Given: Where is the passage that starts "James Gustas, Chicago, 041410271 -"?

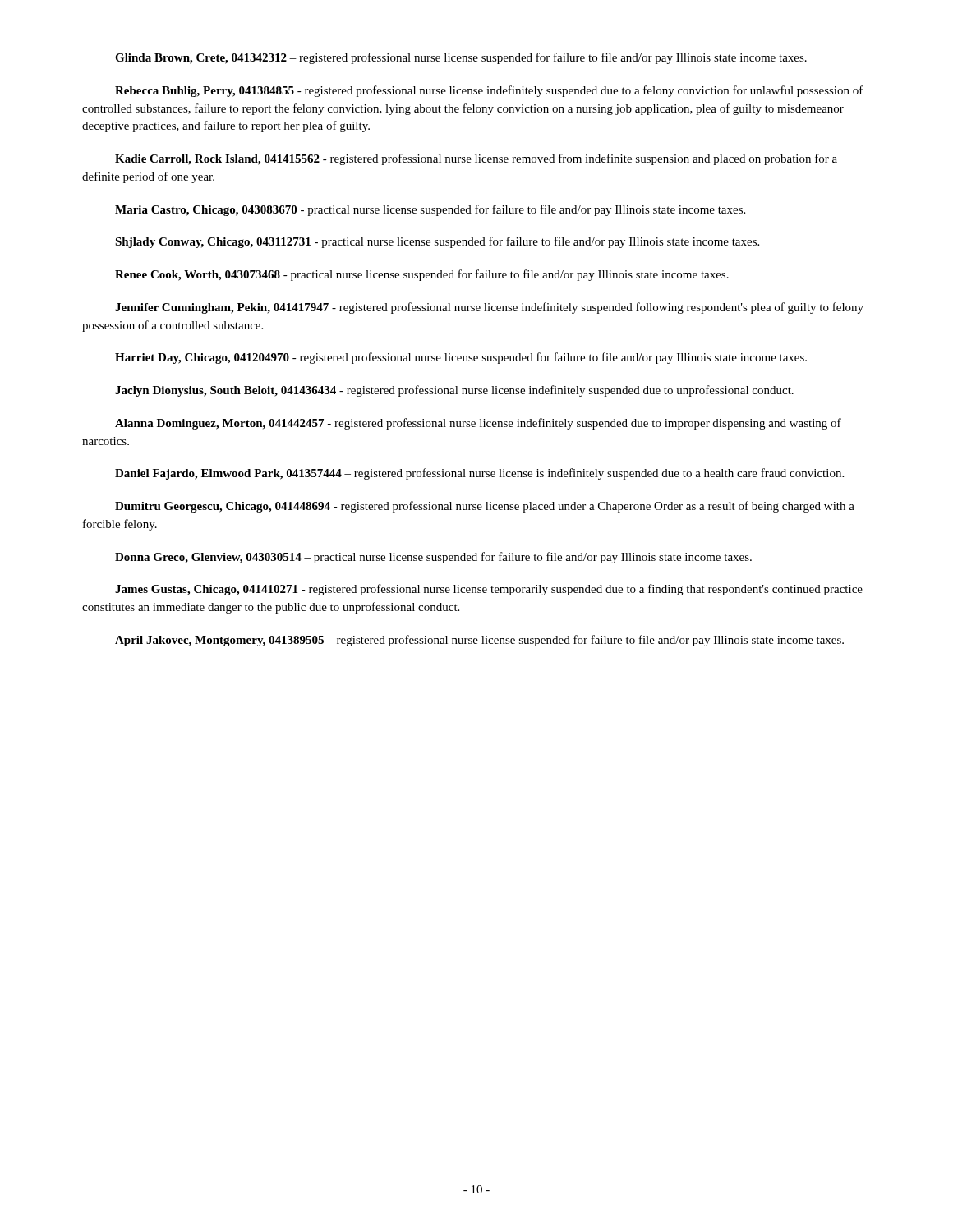Looking at the screenshot, I should click(476, 599).
